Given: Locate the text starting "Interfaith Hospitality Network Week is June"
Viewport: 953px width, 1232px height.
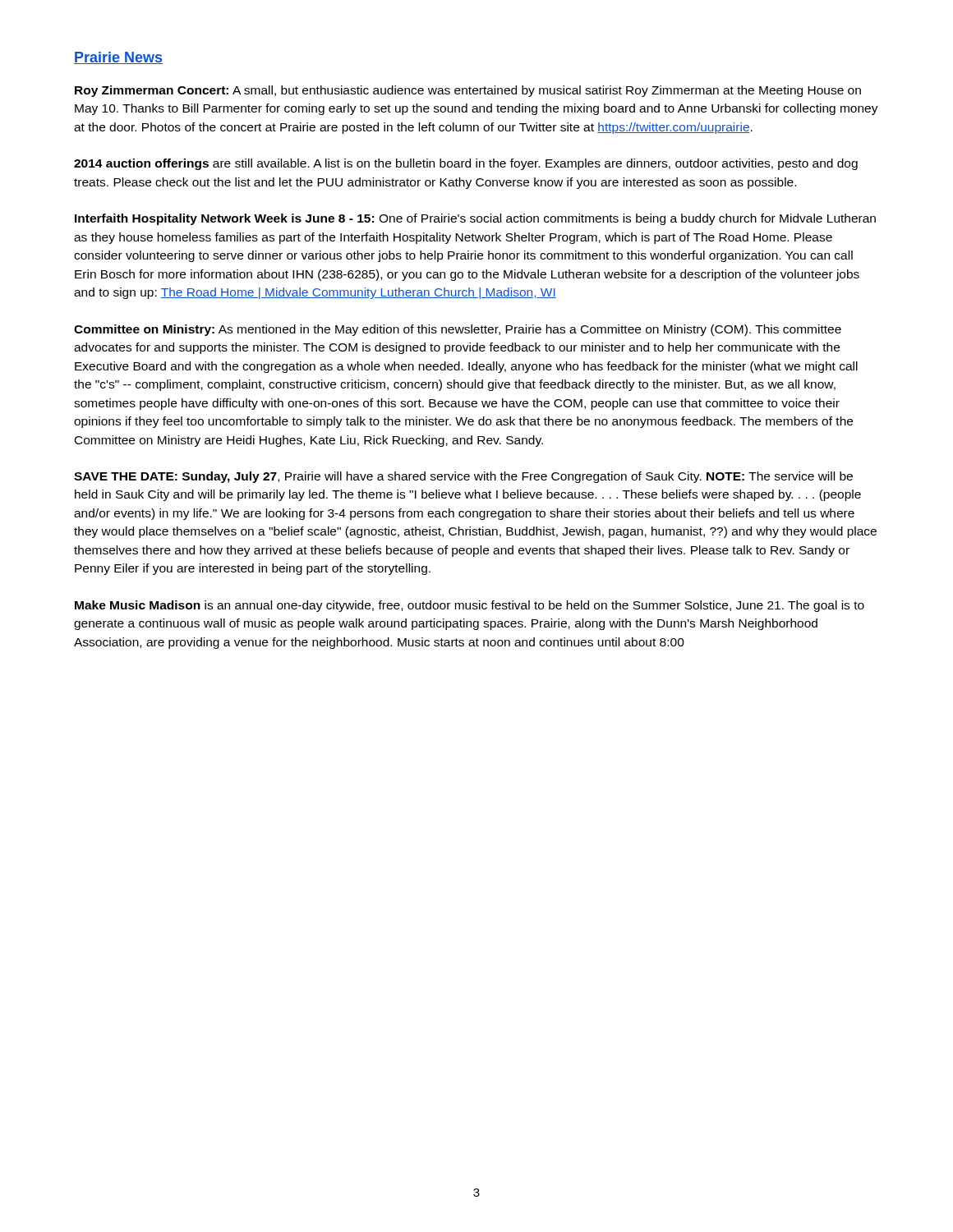Looking at the screenshot, I should pos(476,256).
